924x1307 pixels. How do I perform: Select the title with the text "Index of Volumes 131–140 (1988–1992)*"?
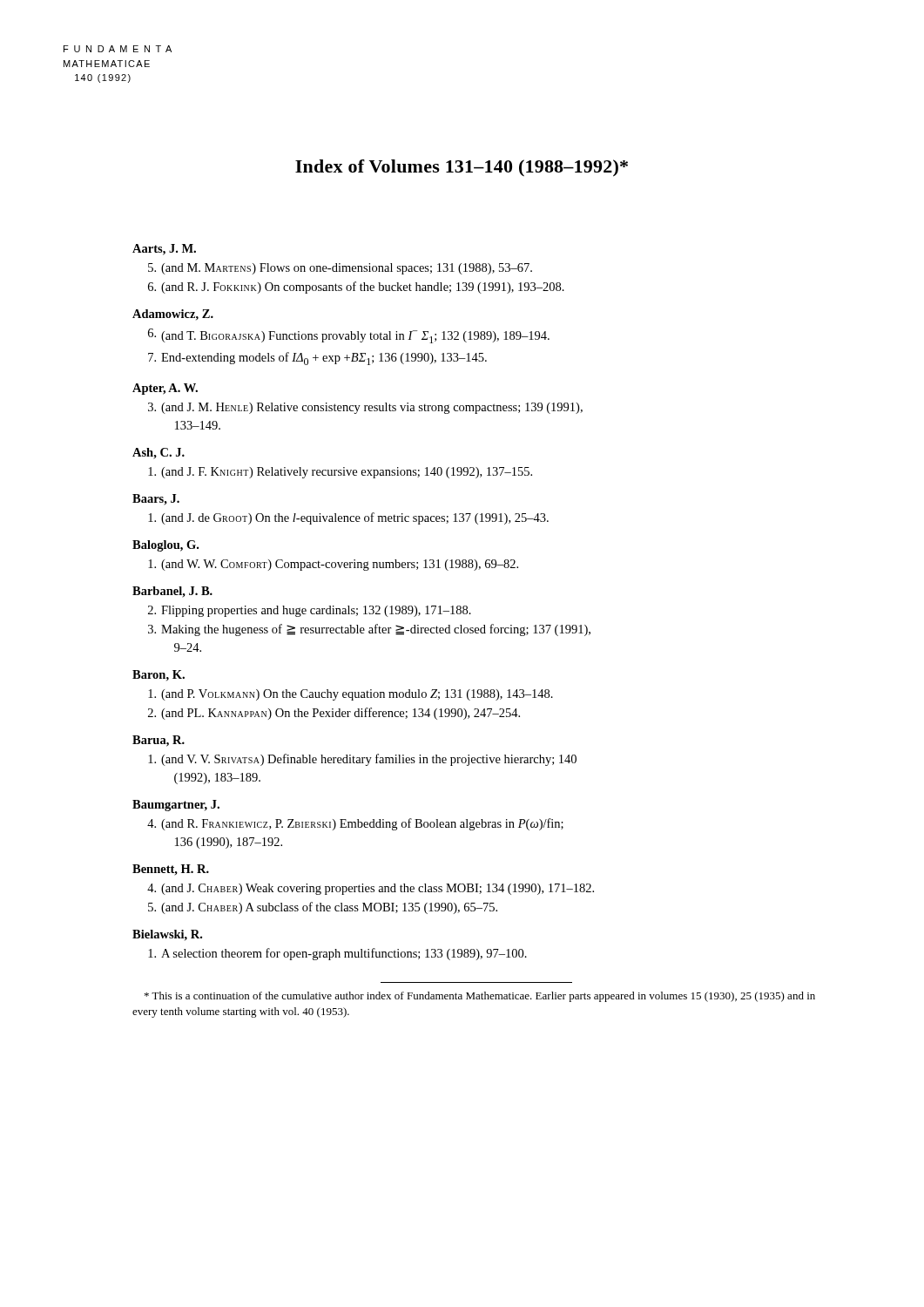[462, 166]
